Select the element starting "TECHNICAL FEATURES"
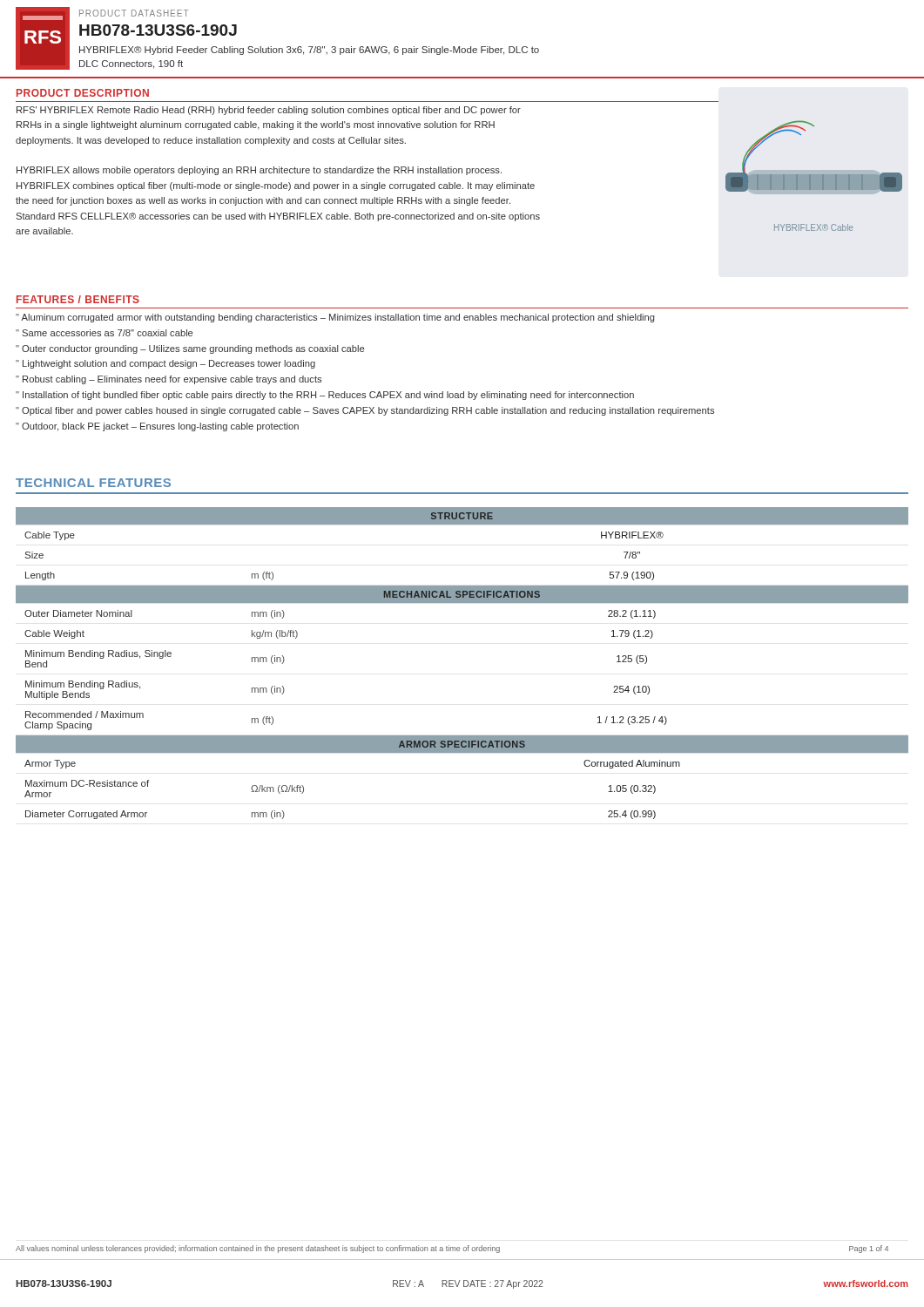 pyautogui.click(x=94, y=482)
